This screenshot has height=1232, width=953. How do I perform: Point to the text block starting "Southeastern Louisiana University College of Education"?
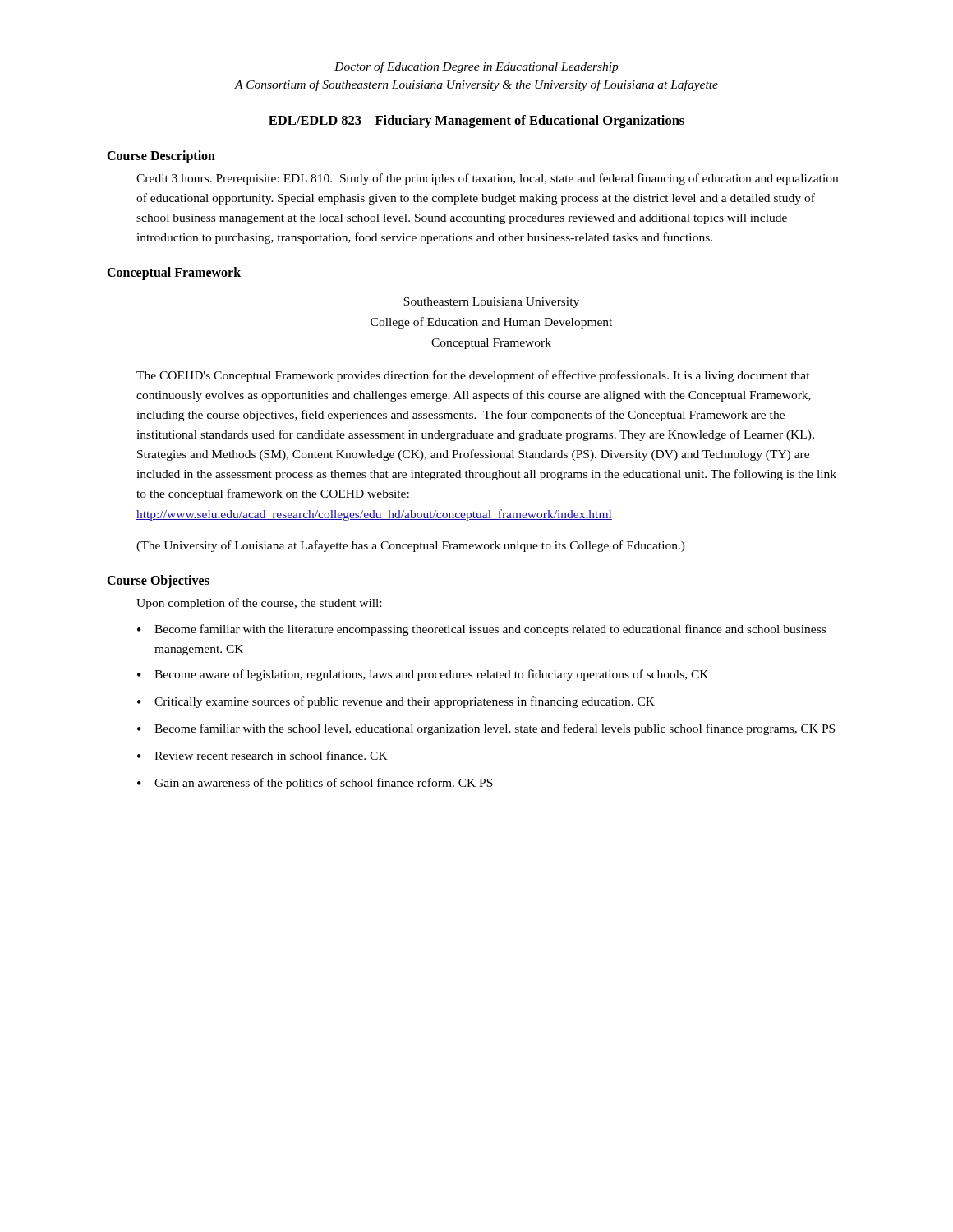(491, 321)
